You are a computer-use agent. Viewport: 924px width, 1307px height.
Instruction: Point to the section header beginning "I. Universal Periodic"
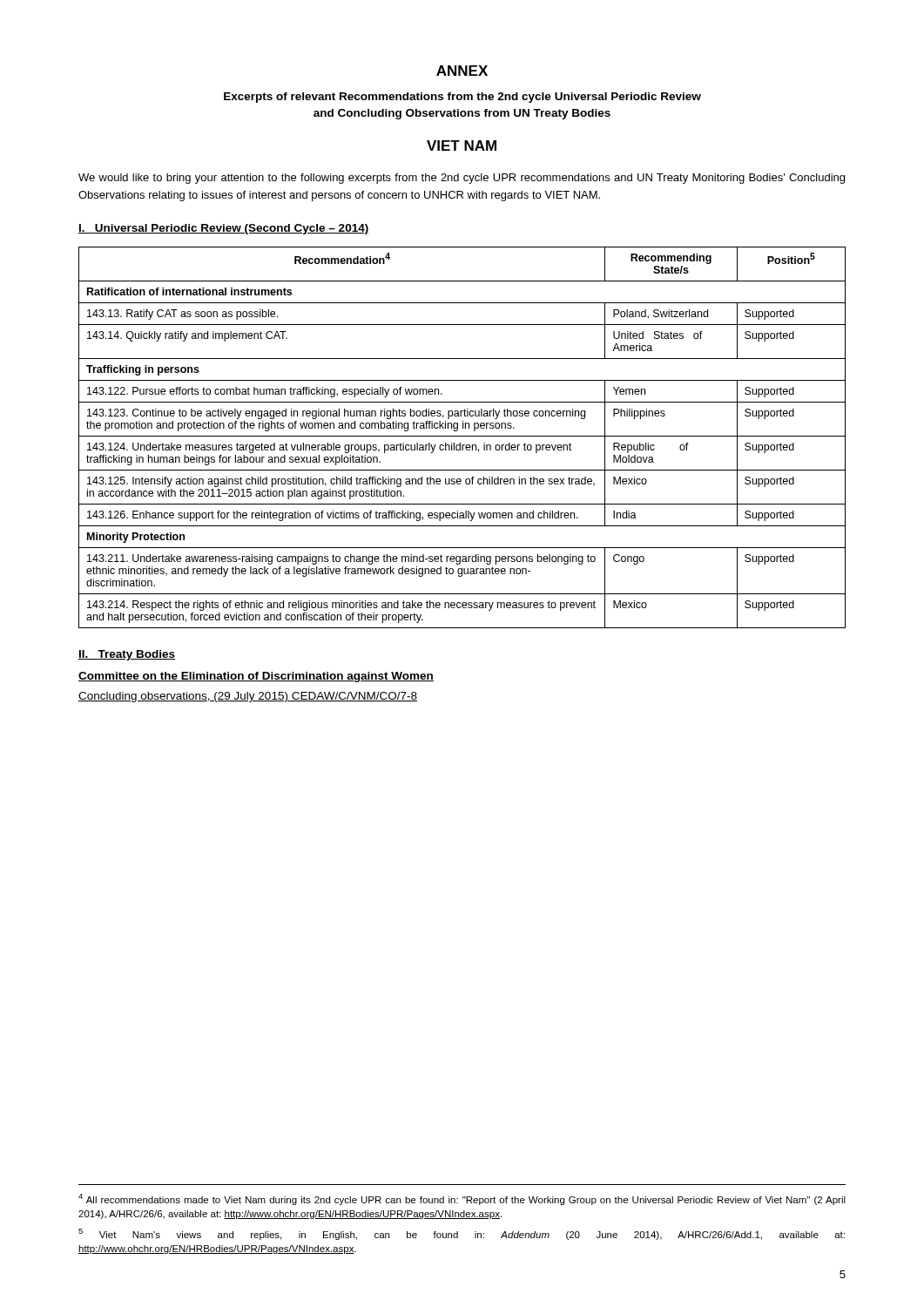pos(223,228)
